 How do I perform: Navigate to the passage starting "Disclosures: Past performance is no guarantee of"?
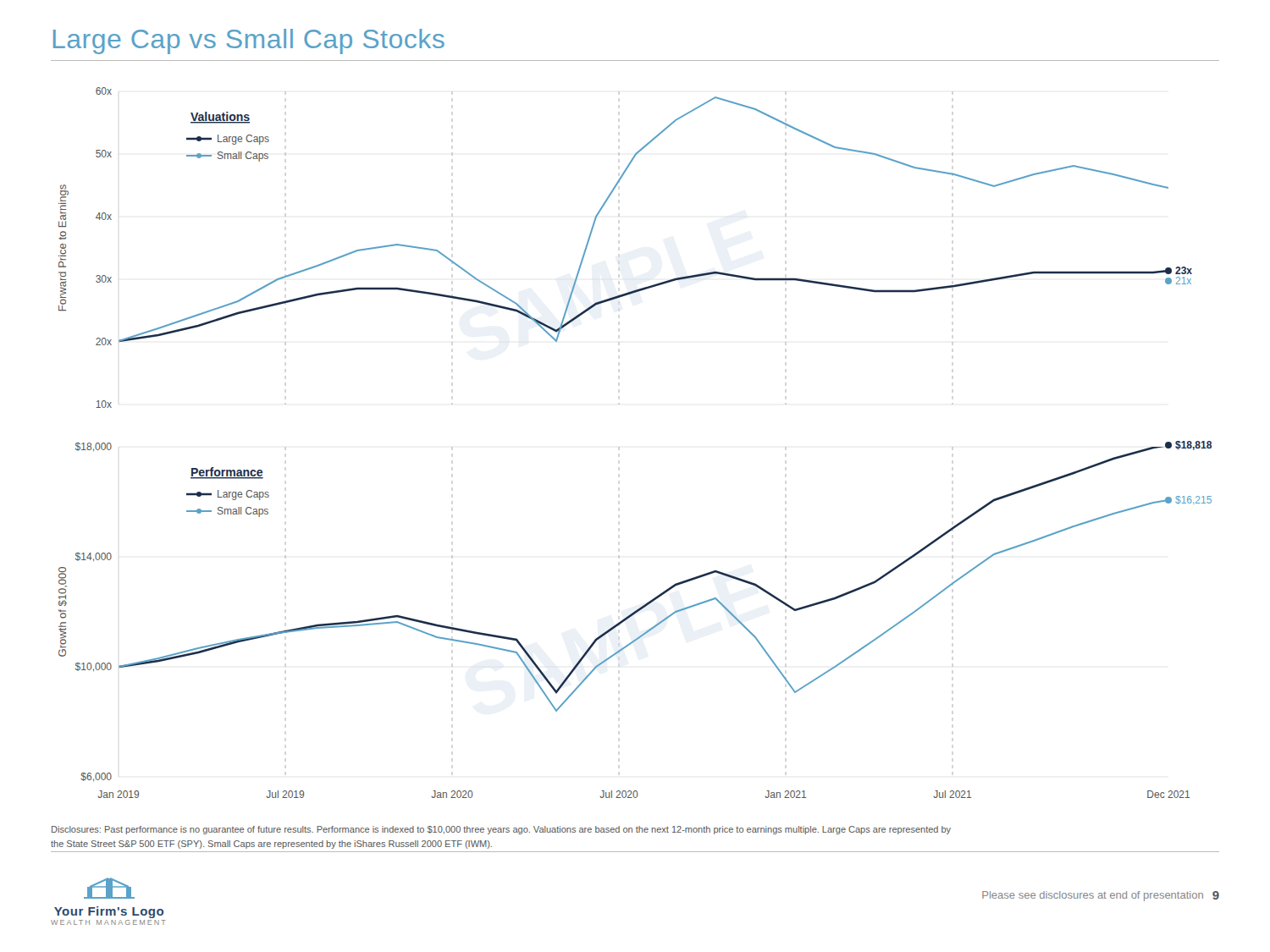click(x=501, y=836)
